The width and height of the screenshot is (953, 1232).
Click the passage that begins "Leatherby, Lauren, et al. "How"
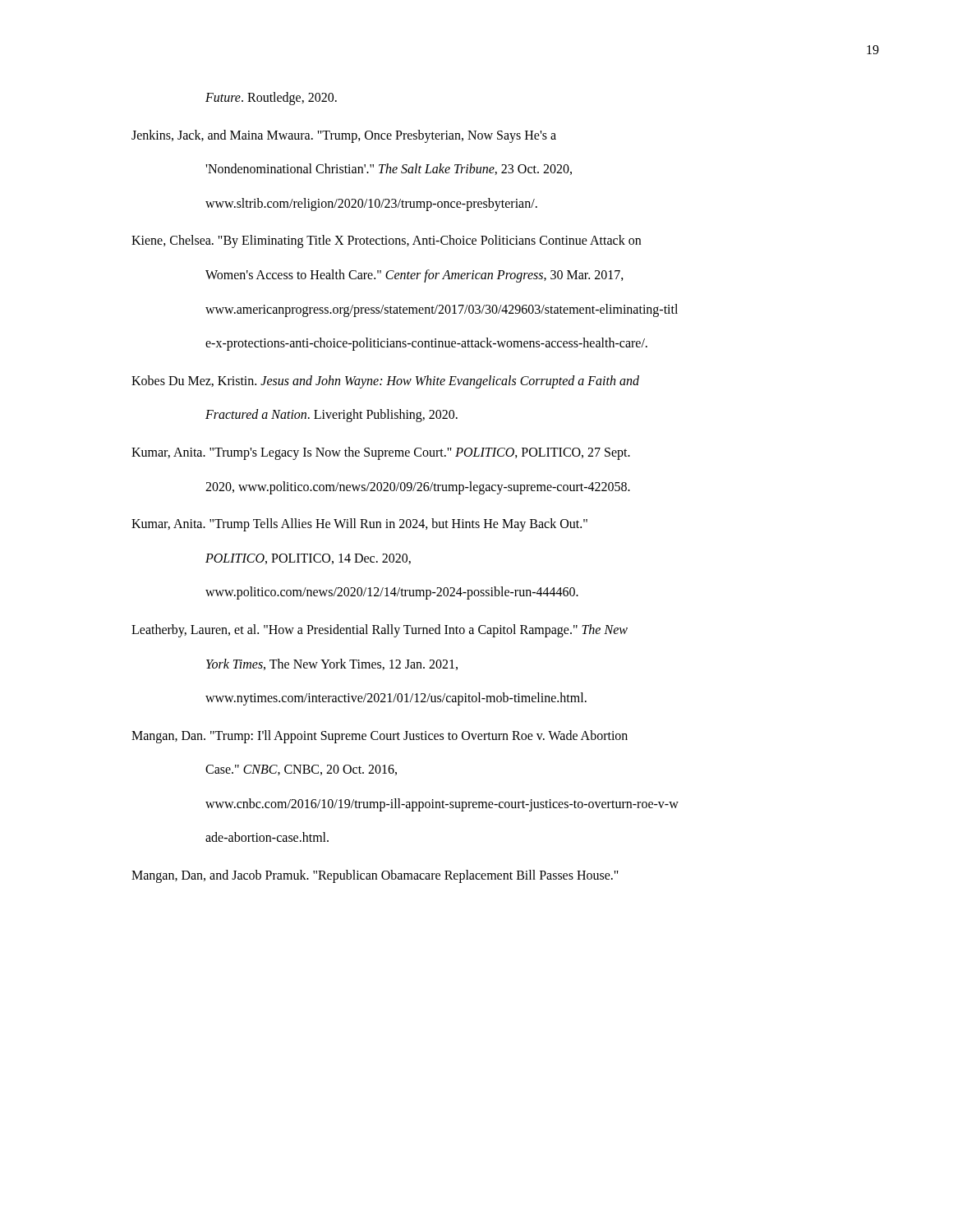380,631
